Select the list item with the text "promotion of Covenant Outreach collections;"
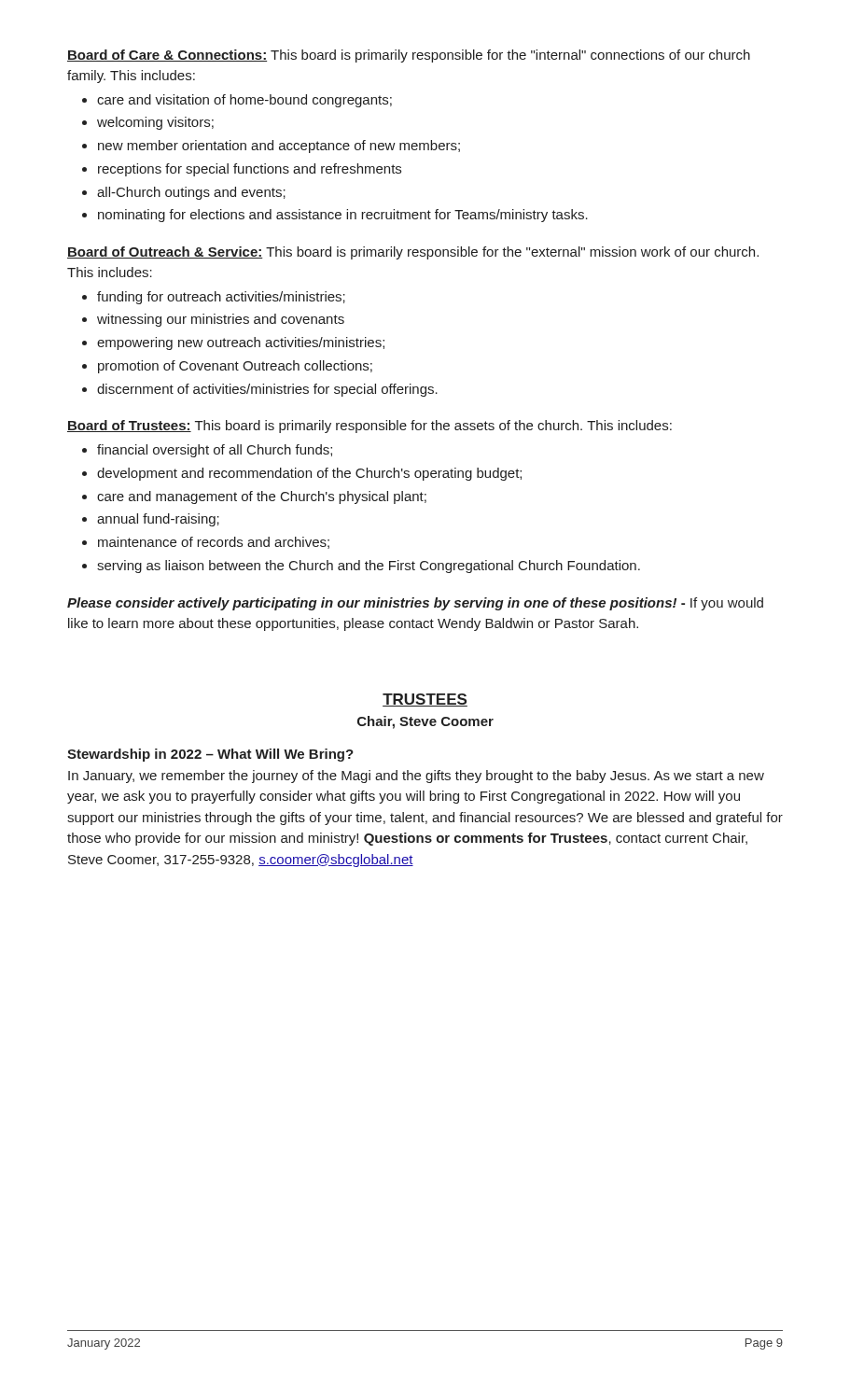850x1400 pixels. pyautogui.click(x=235, y=365)
